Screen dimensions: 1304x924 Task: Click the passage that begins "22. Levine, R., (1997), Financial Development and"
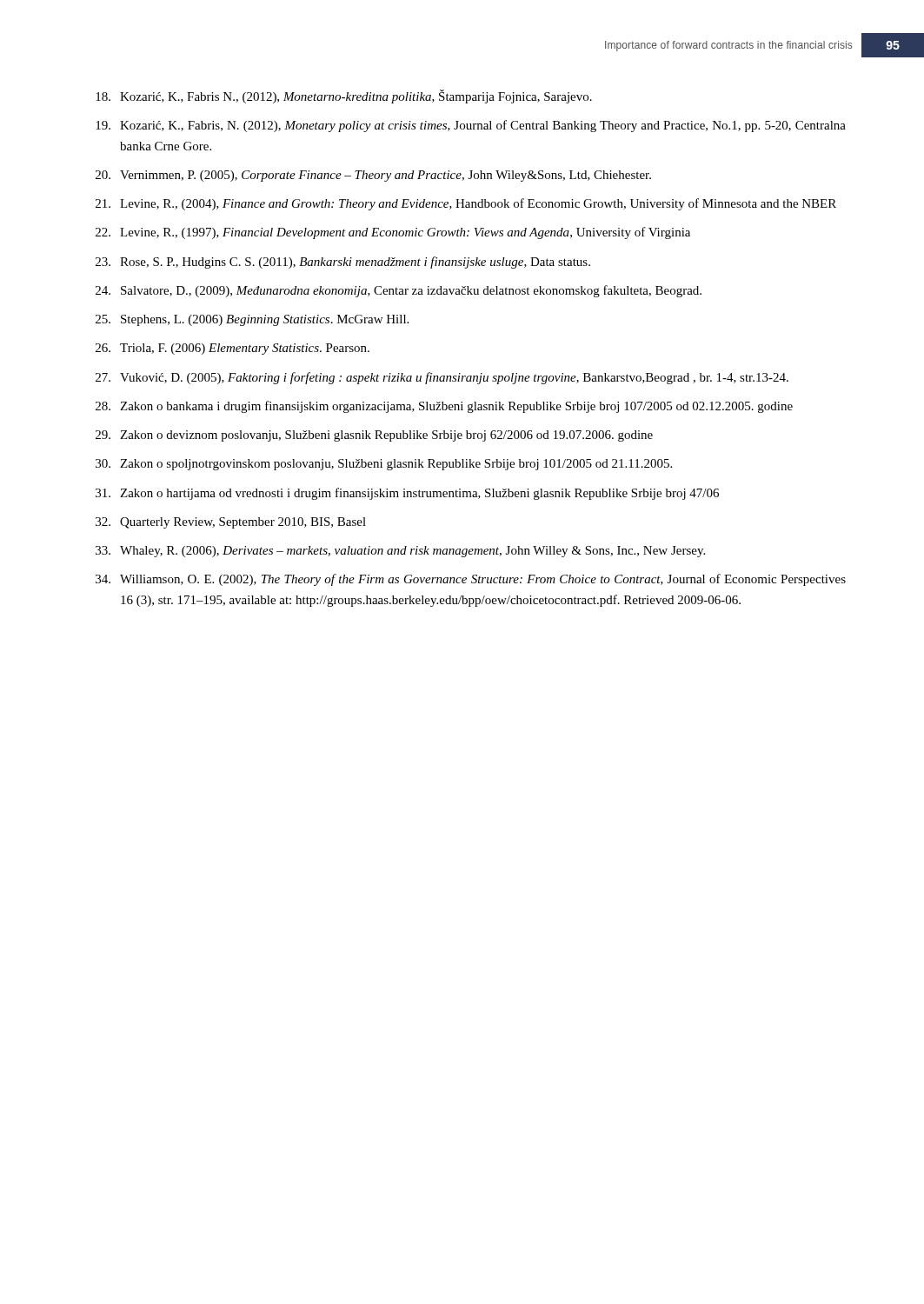click(x=462, y=233)
